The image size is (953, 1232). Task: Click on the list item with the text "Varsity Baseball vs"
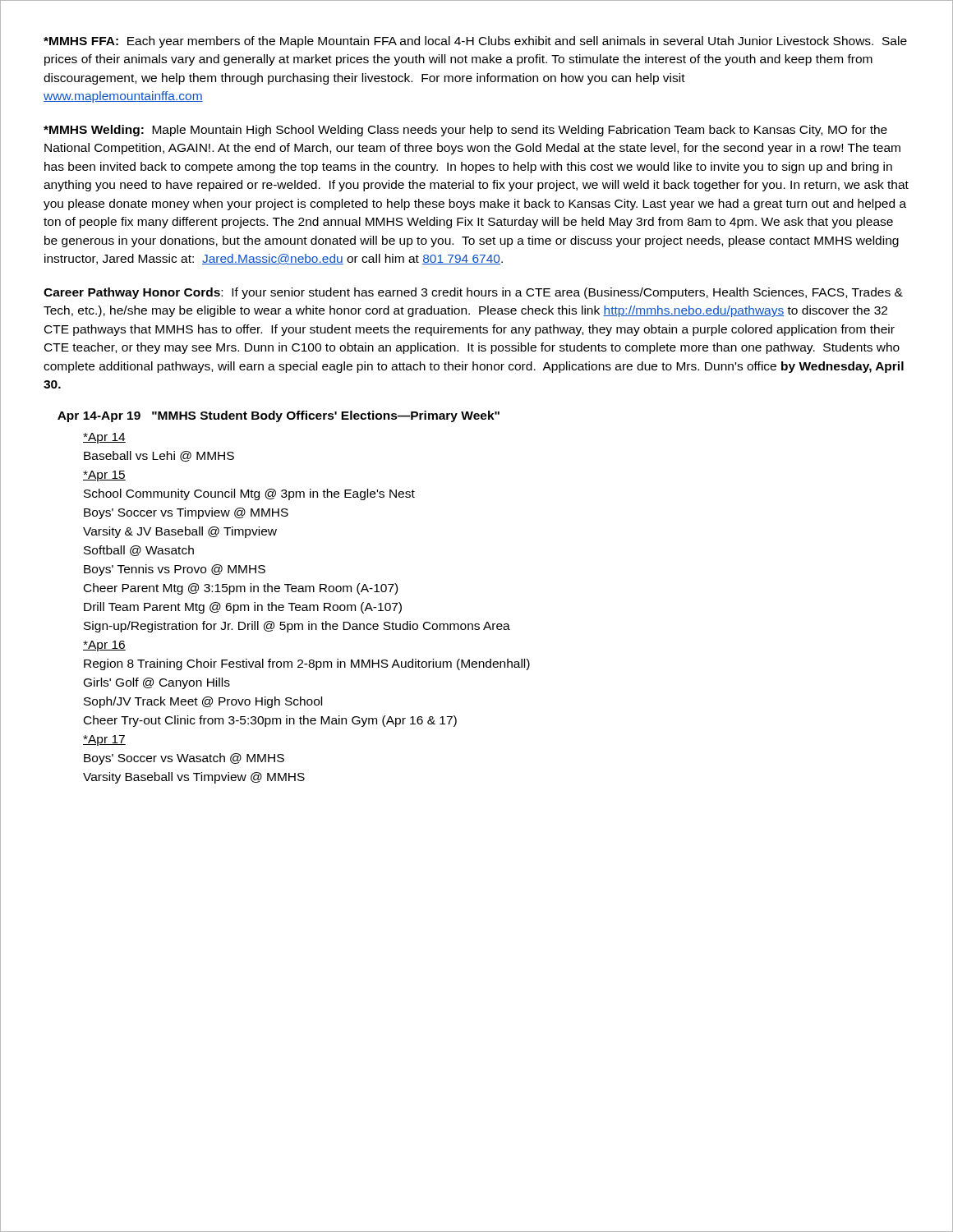(194, 777)
